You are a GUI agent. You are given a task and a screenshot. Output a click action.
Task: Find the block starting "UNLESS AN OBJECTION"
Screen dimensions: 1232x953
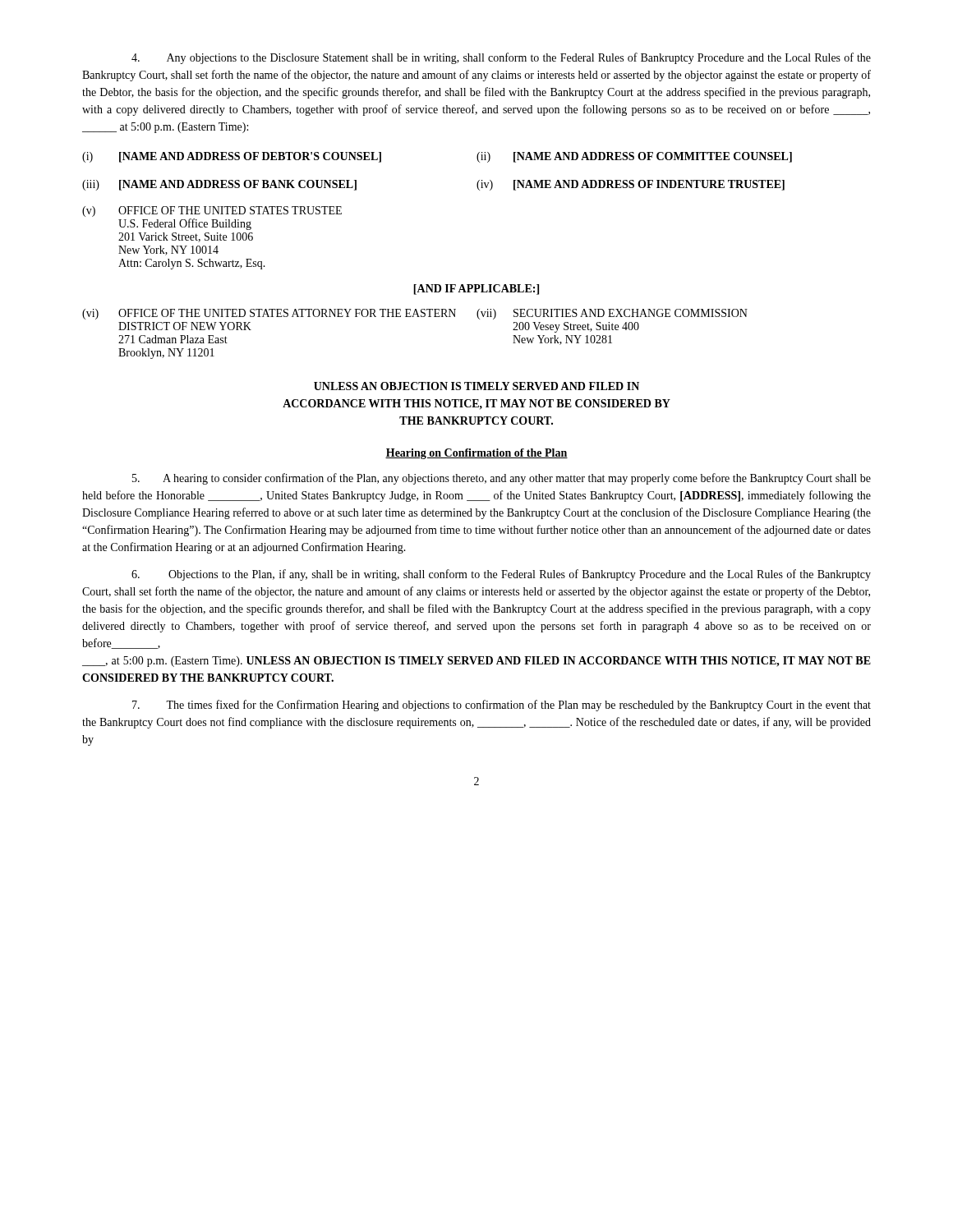(476, 404)
